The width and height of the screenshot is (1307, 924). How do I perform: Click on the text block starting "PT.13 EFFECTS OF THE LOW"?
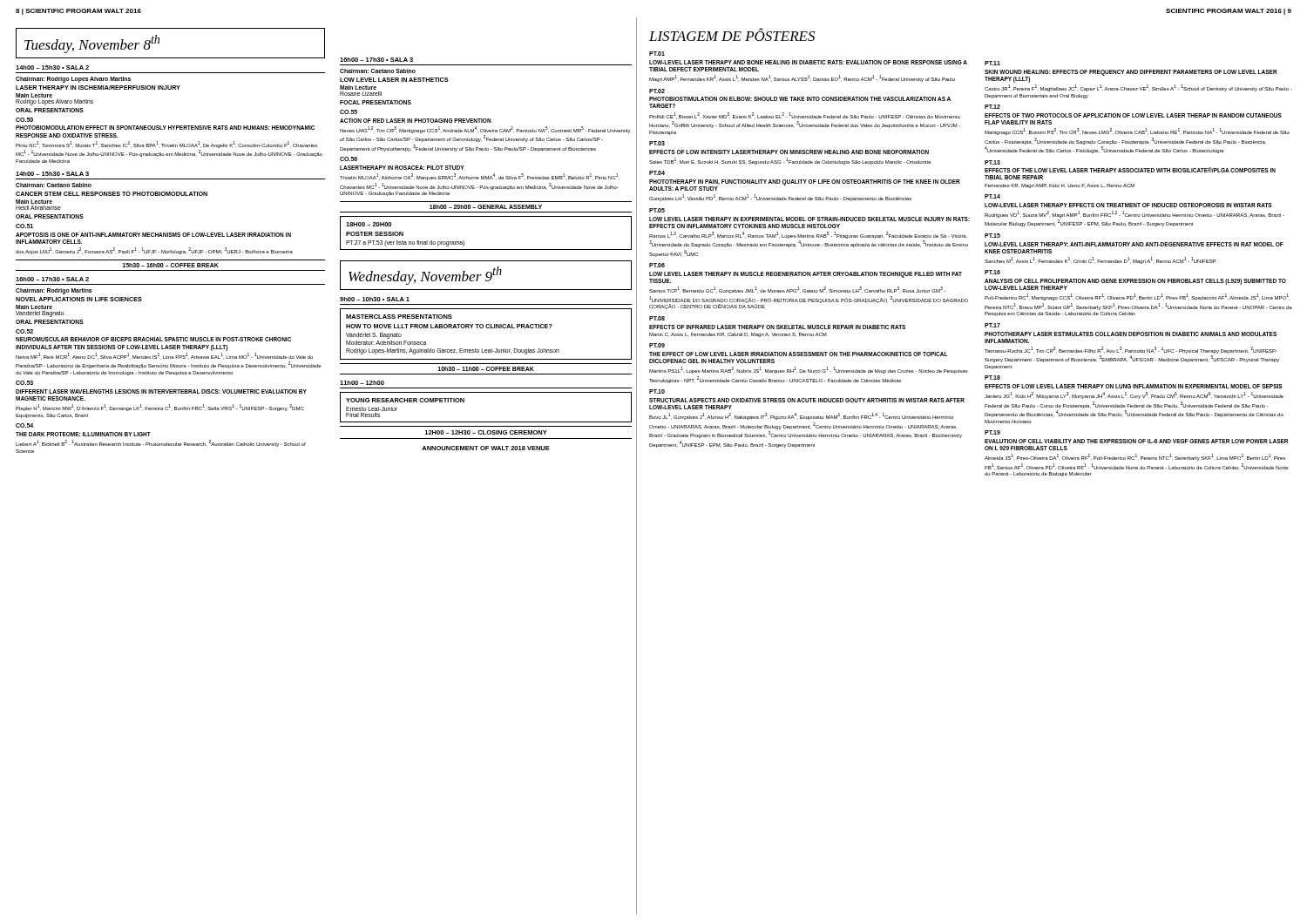coord(1139,173)
